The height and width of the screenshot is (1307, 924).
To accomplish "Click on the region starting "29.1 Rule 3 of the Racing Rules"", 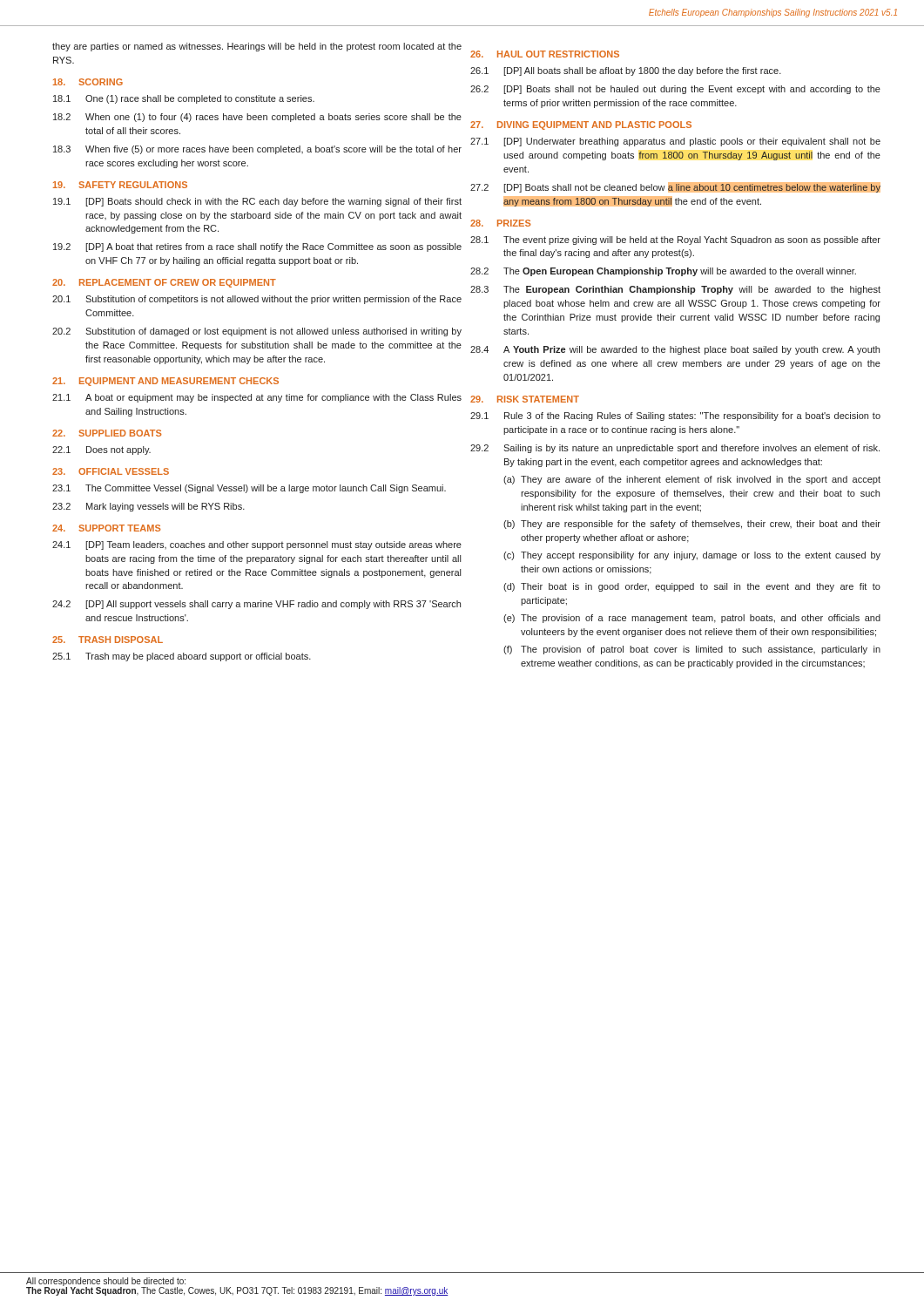I will (675, 423).
